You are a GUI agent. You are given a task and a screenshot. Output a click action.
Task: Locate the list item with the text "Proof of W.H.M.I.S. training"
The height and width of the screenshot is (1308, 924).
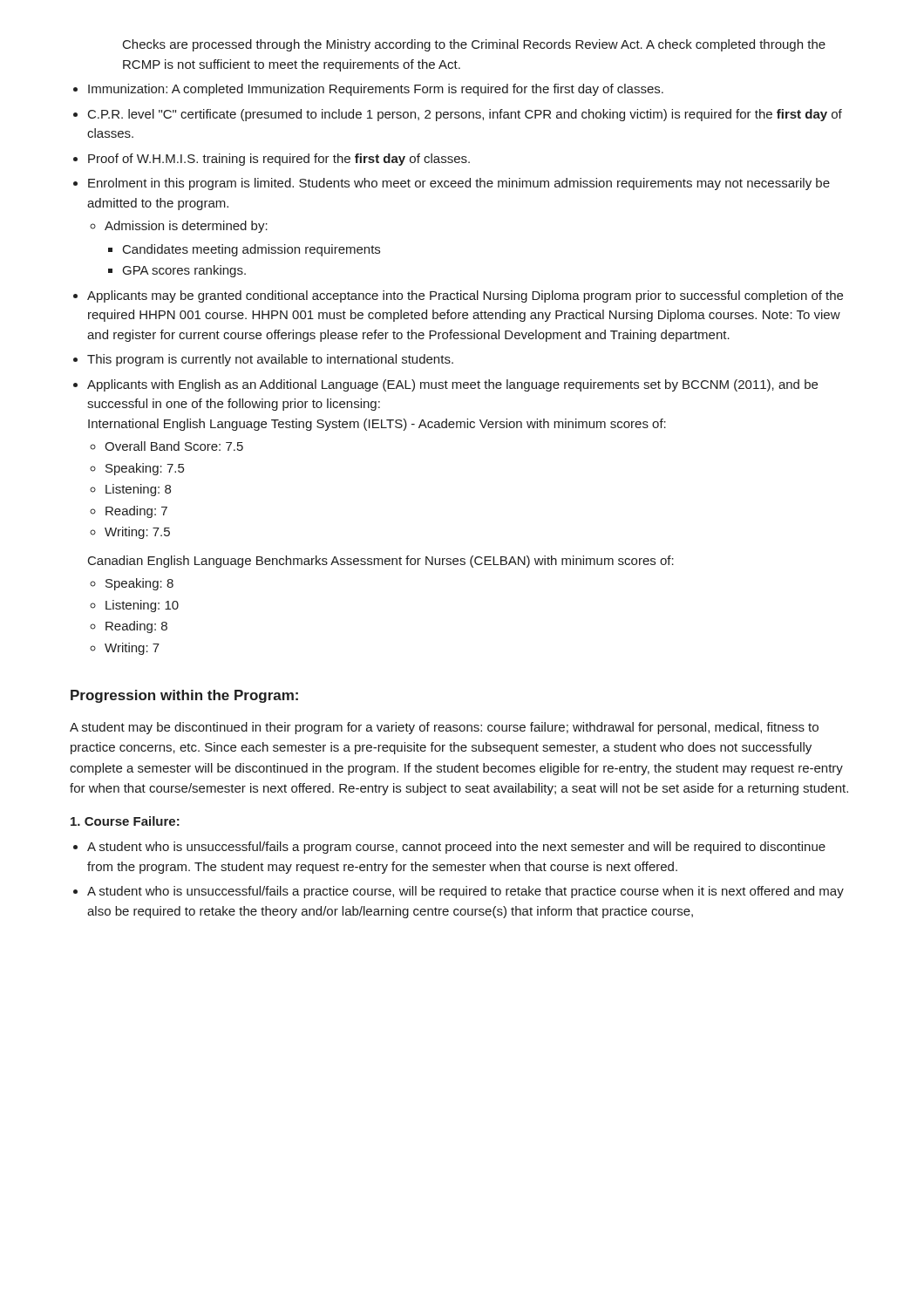coord(279,158)
